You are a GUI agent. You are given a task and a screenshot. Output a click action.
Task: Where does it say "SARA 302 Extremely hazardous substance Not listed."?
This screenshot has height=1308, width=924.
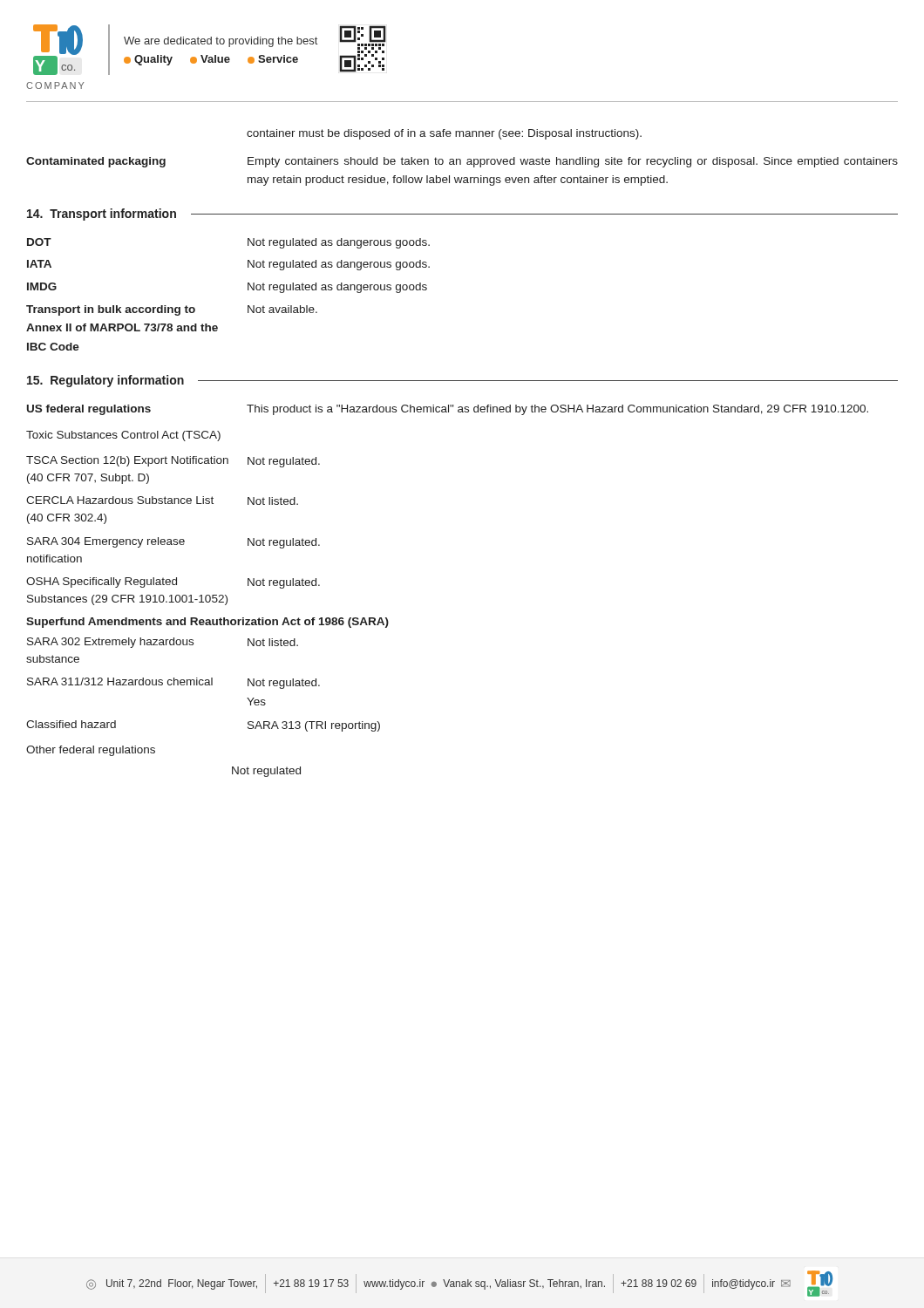point(163,643)
